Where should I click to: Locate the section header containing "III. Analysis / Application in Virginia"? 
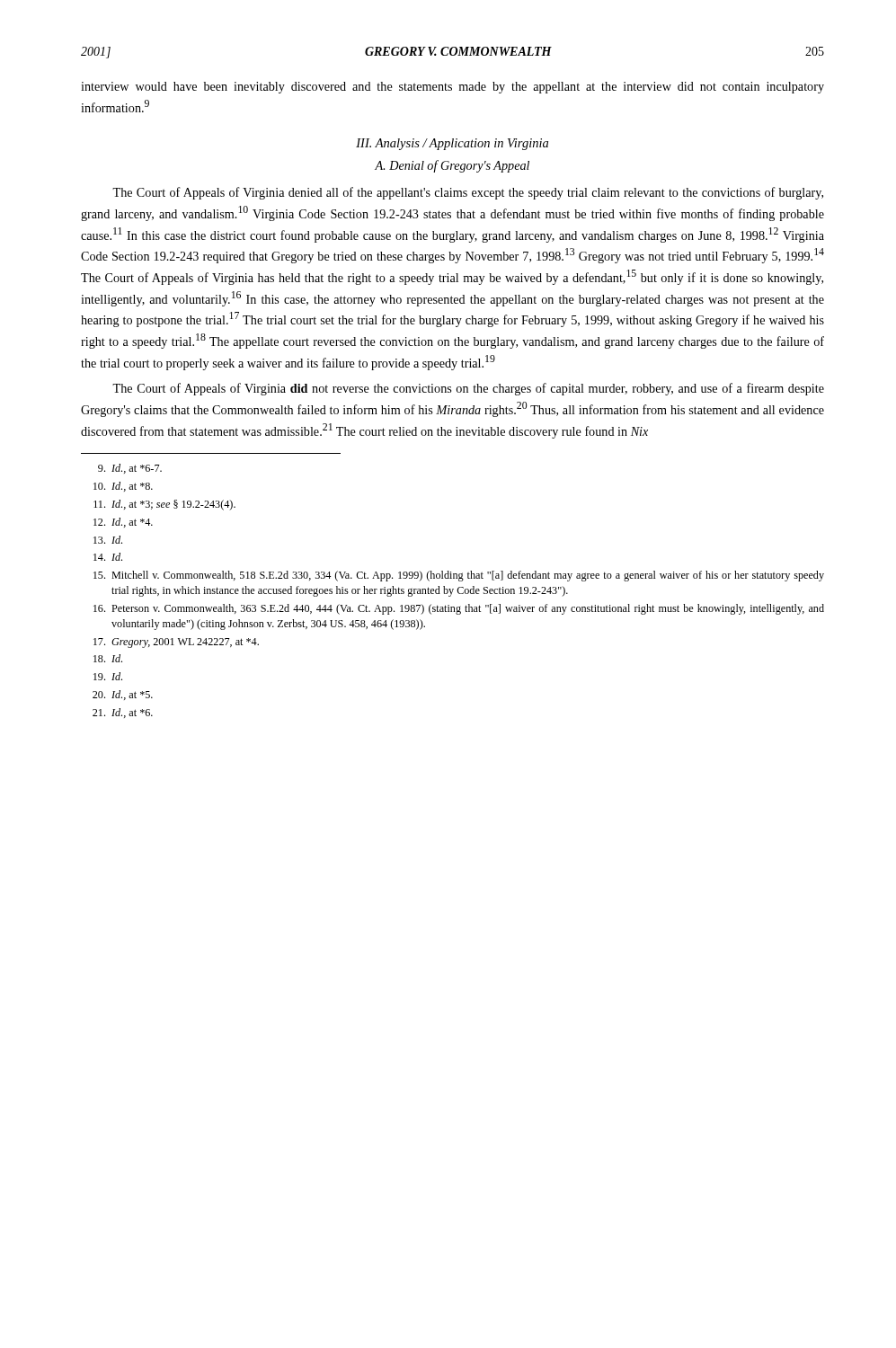pyautogui.click(x=453, y=143)
